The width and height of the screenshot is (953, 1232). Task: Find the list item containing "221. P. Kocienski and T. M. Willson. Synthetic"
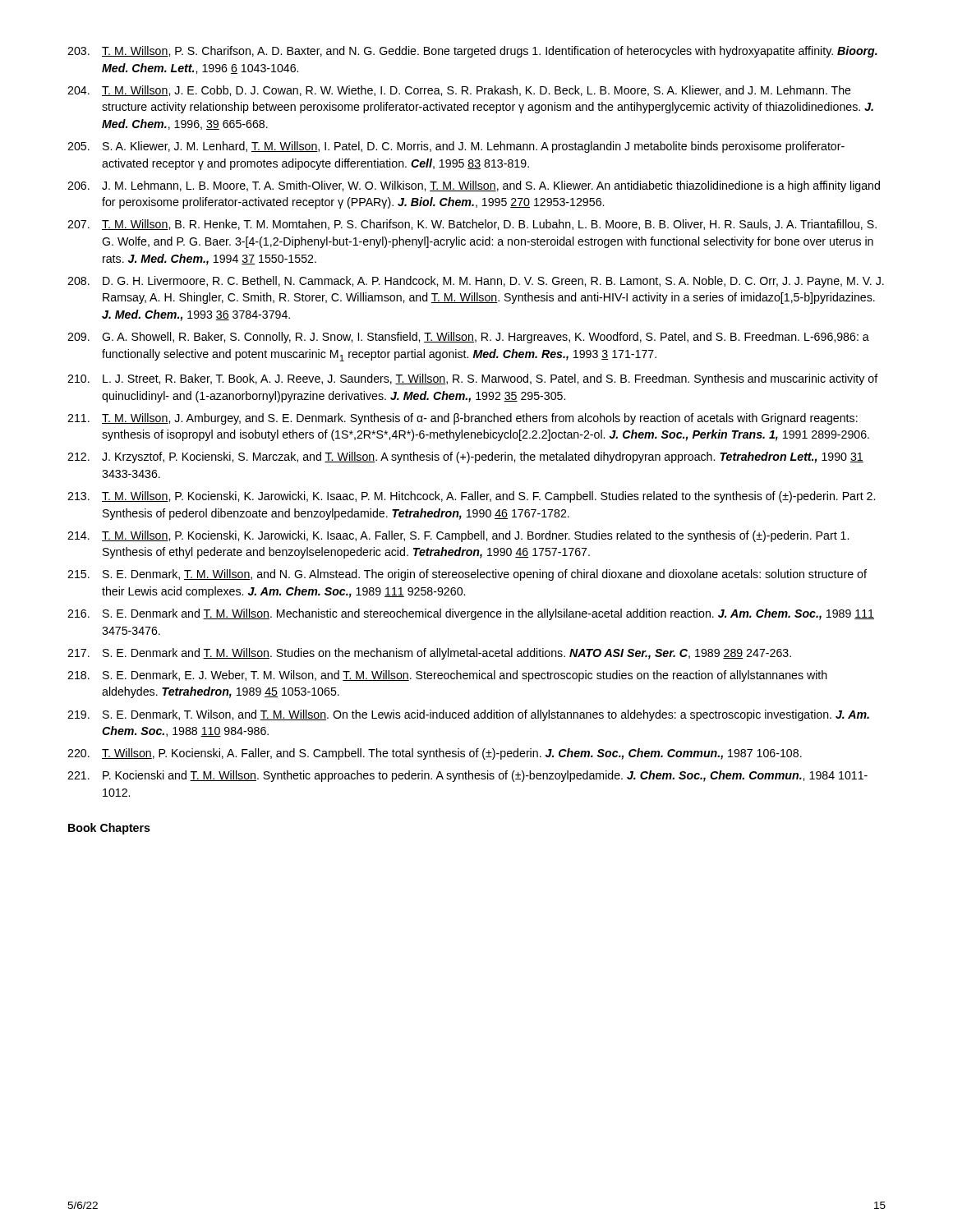point(476,784)
